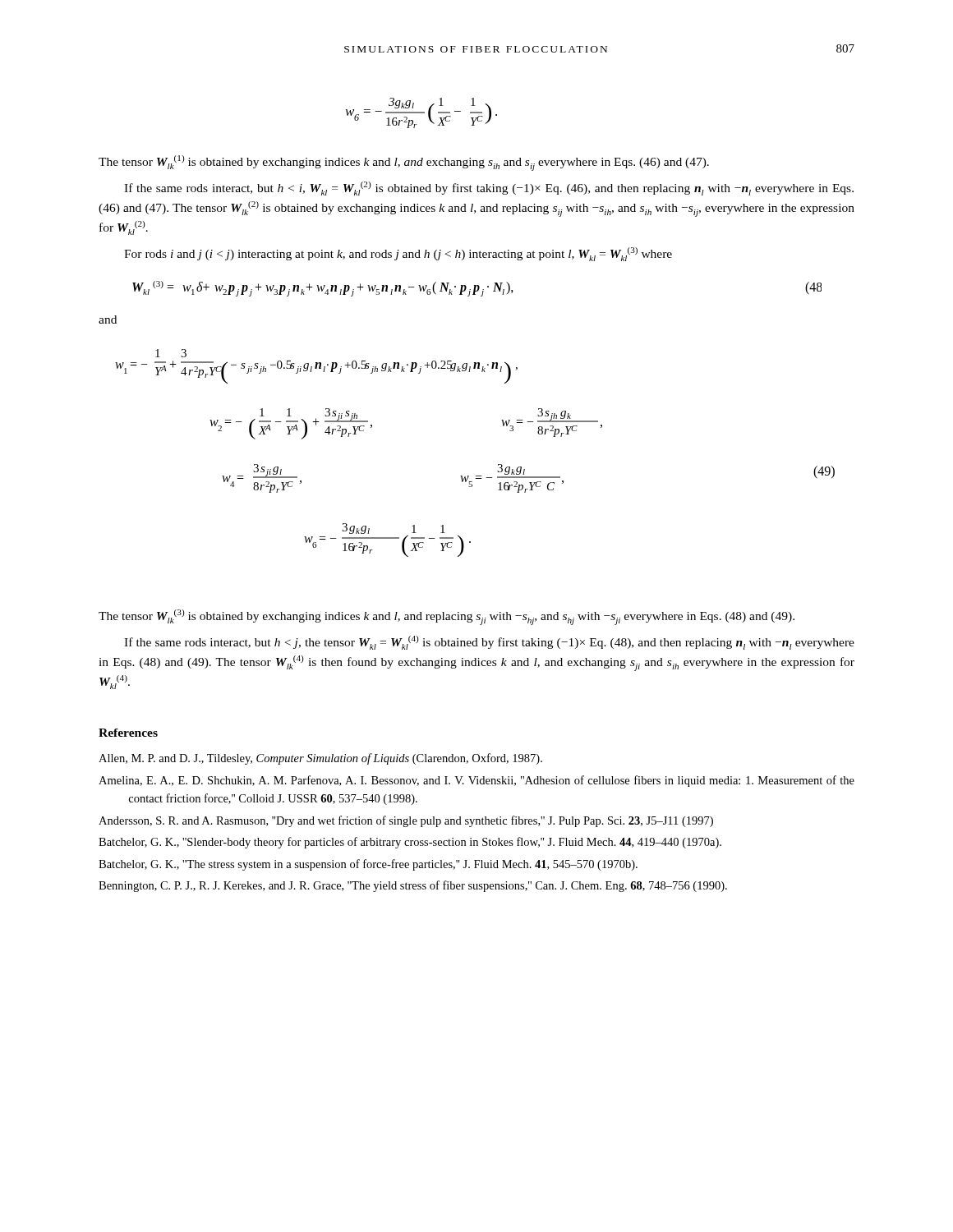Select the text block starting "For rods i and j (i < j)"
The image size is (953, 1232).
pos(398,254)
